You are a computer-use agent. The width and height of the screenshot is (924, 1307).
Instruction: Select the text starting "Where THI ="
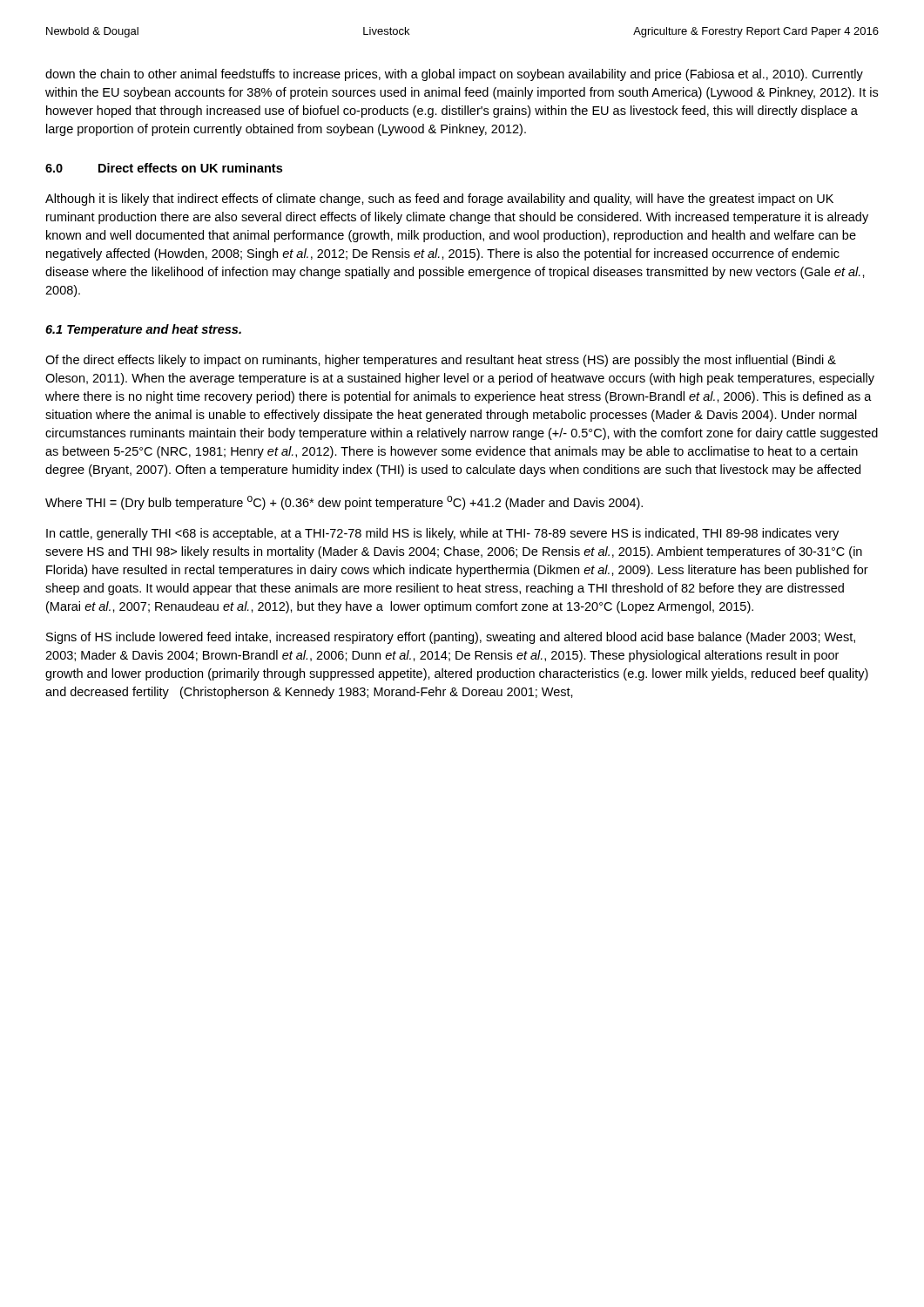point(462,502)
